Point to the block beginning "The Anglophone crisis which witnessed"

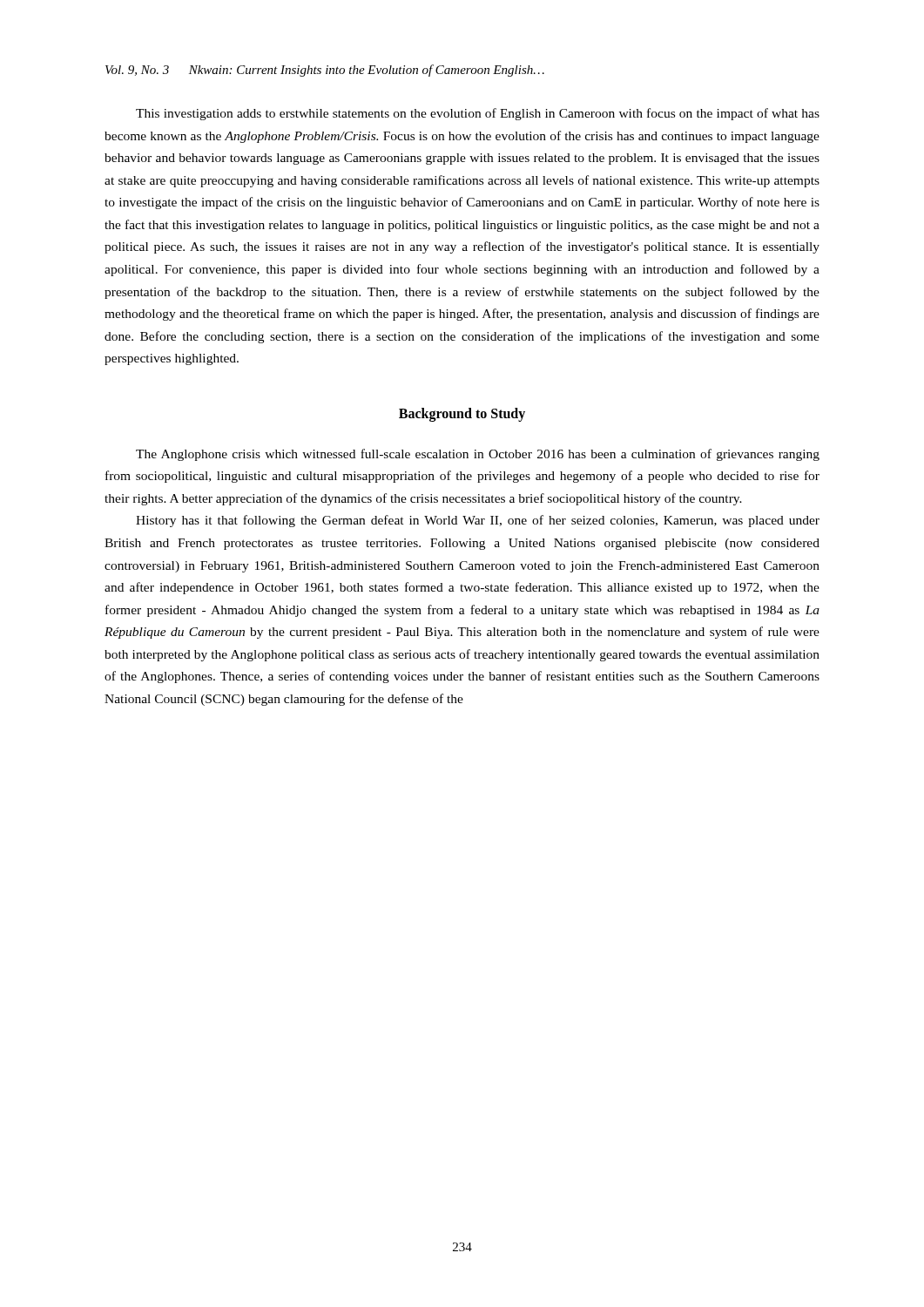click(x=462, y=476)
